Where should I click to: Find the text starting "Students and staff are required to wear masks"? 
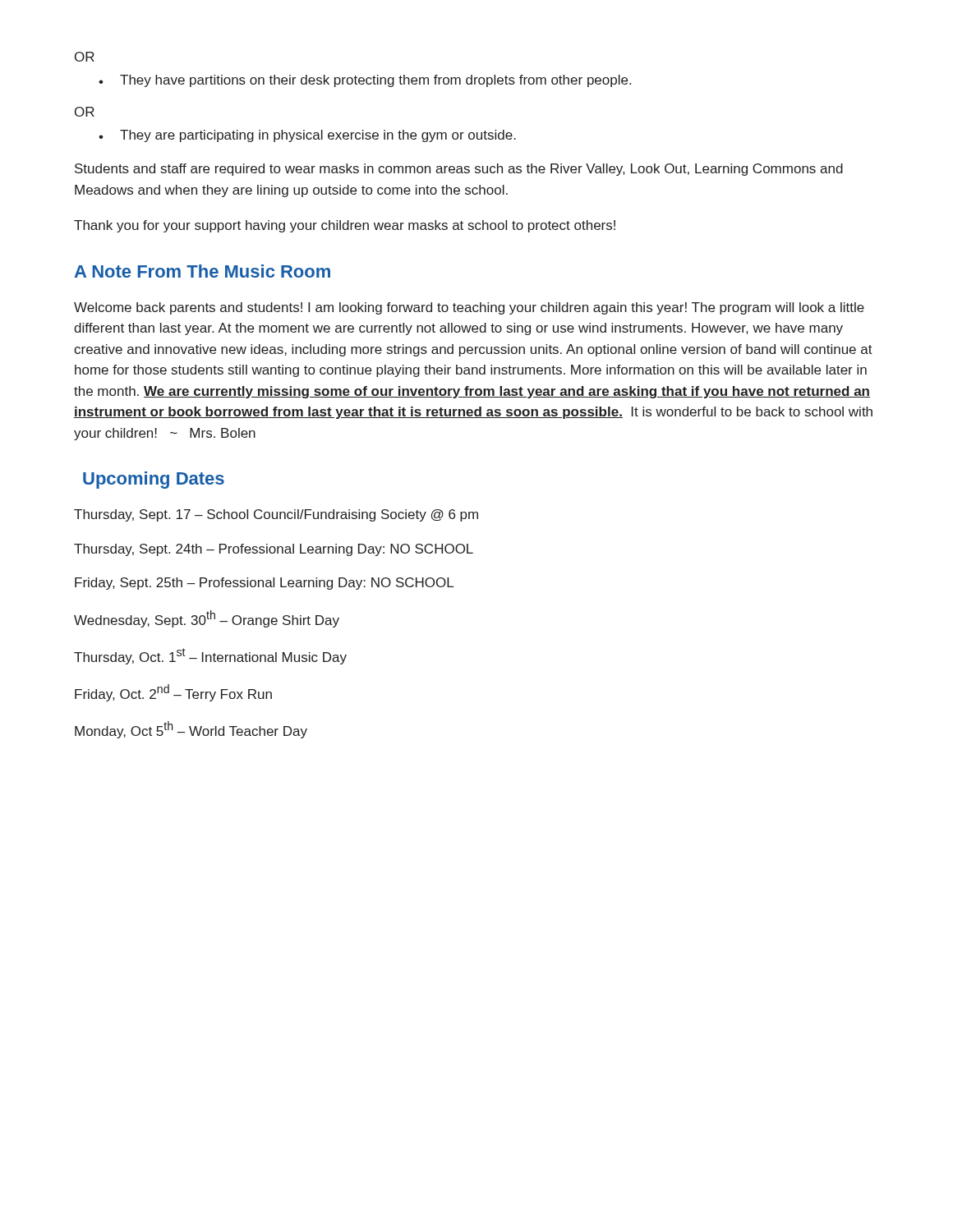[459, 180]
